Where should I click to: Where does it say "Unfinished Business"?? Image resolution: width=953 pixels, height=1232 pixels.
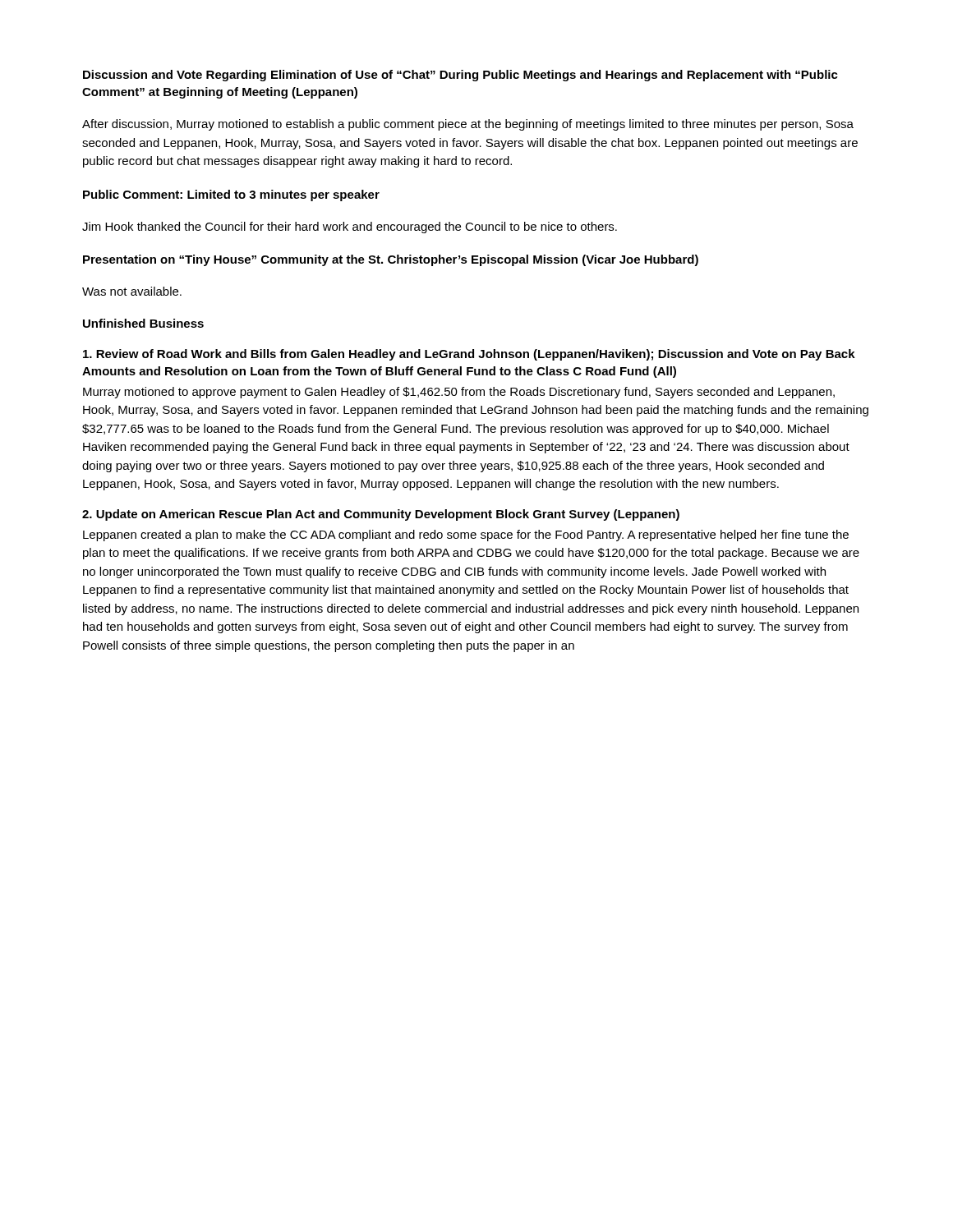[x=143, y=323]
